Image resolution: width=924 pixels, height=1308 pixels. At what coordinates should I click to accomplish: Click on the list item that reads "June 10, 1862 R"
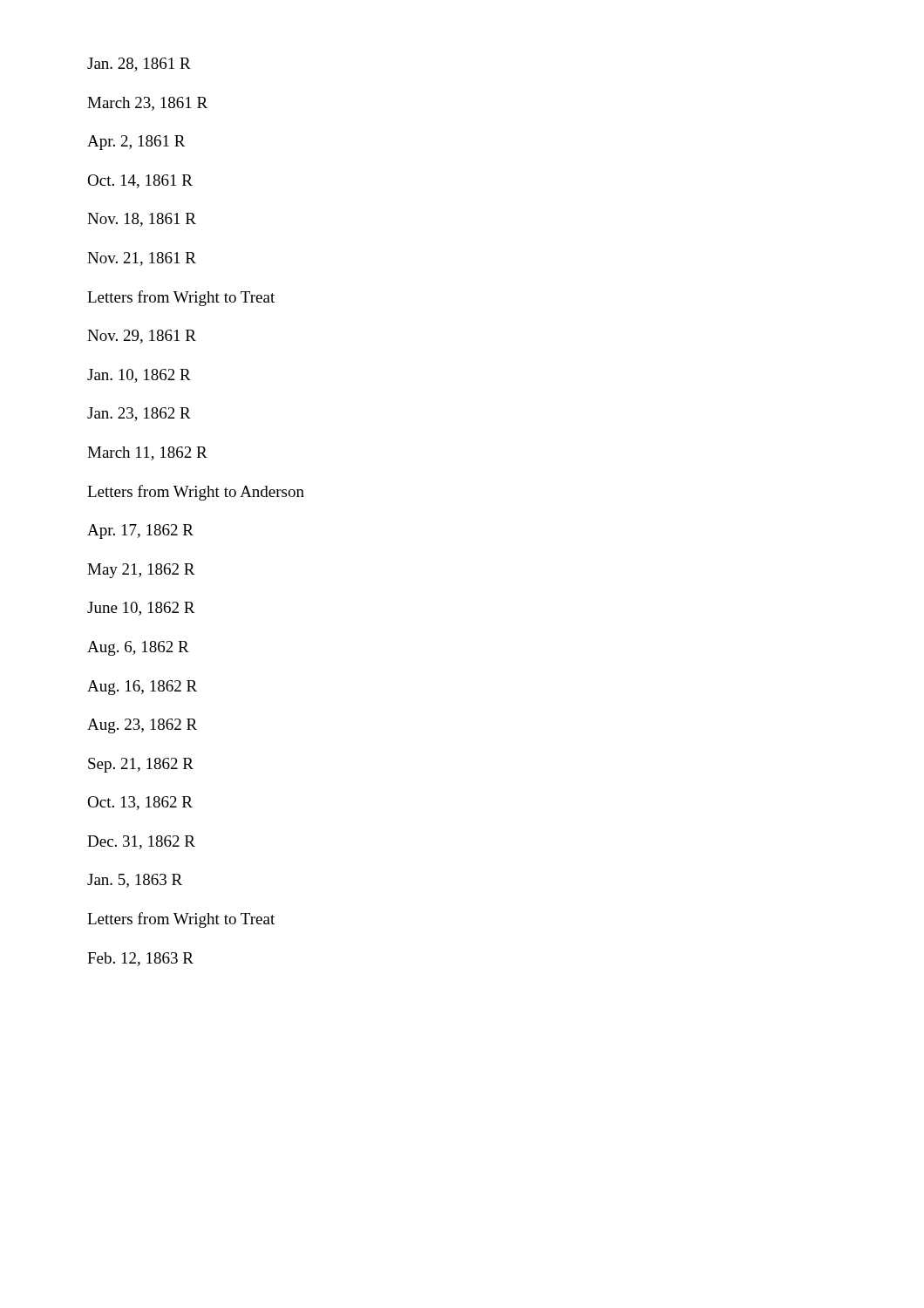(141, 608)
